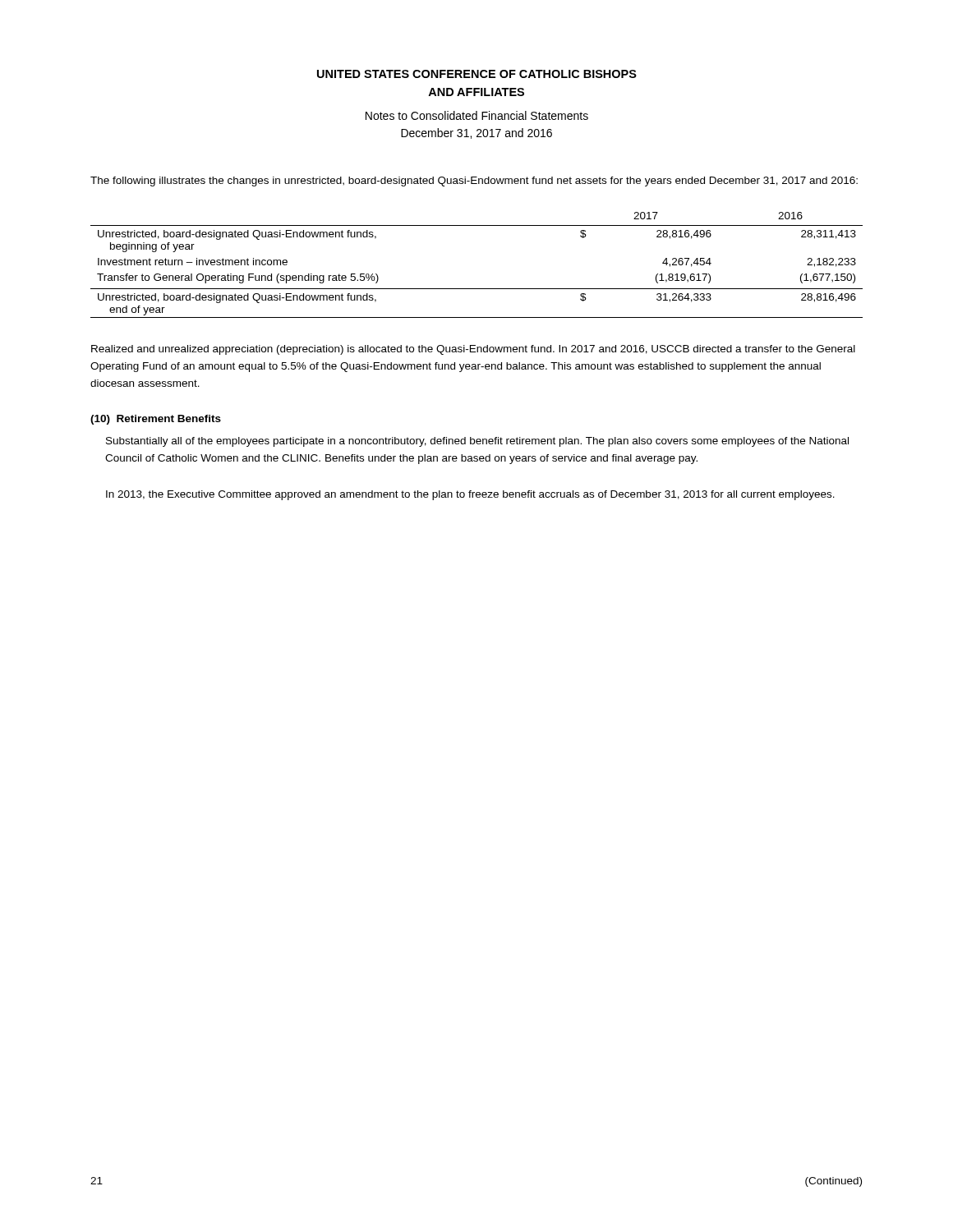Click on the text block containing "Substantially all of the employees participate in"
The width and height of the screenshot is (953, 1232).
[x=477, y=449]
